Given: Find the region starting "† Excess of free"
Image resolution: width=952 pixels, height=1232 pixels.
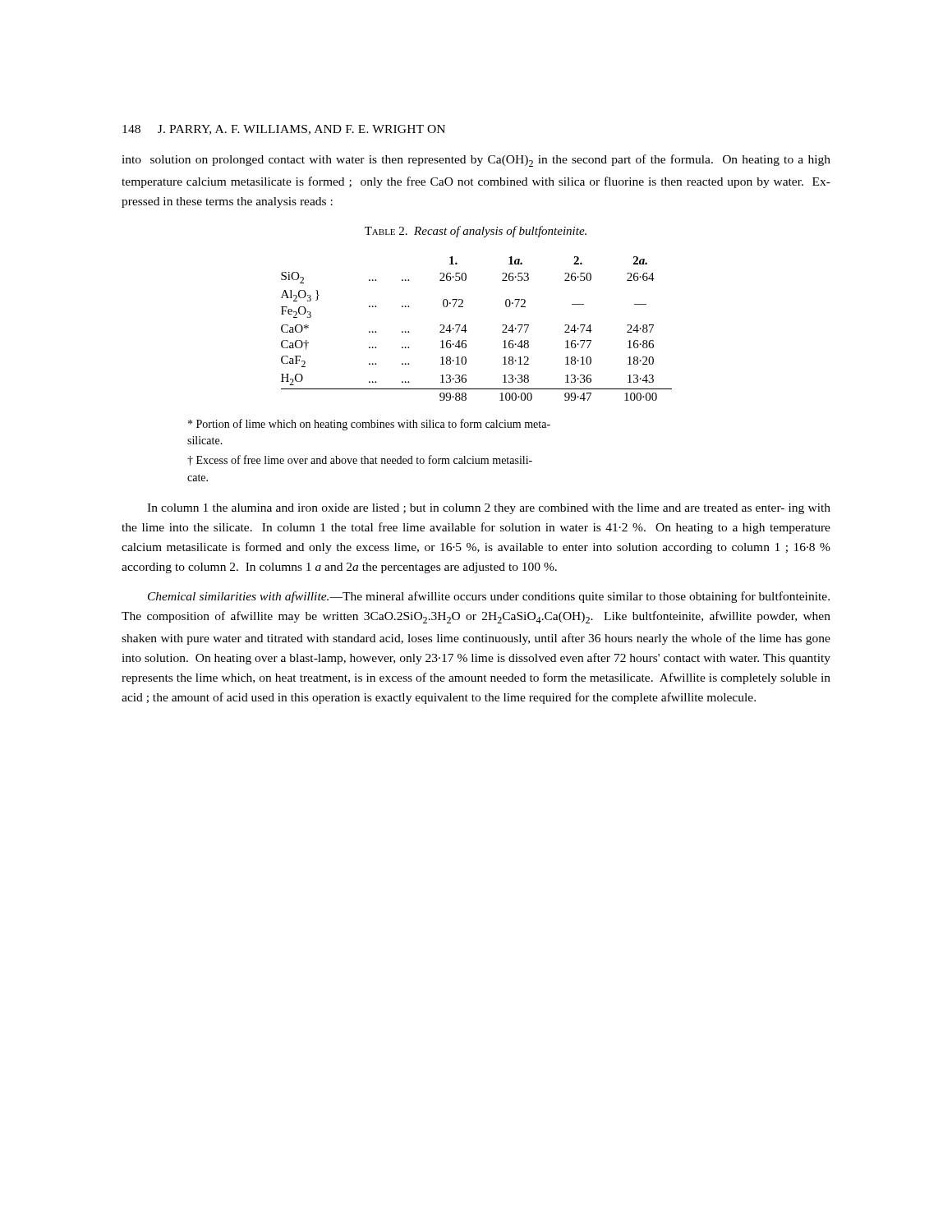Looking at the screenshot, I should pos(360,469).
